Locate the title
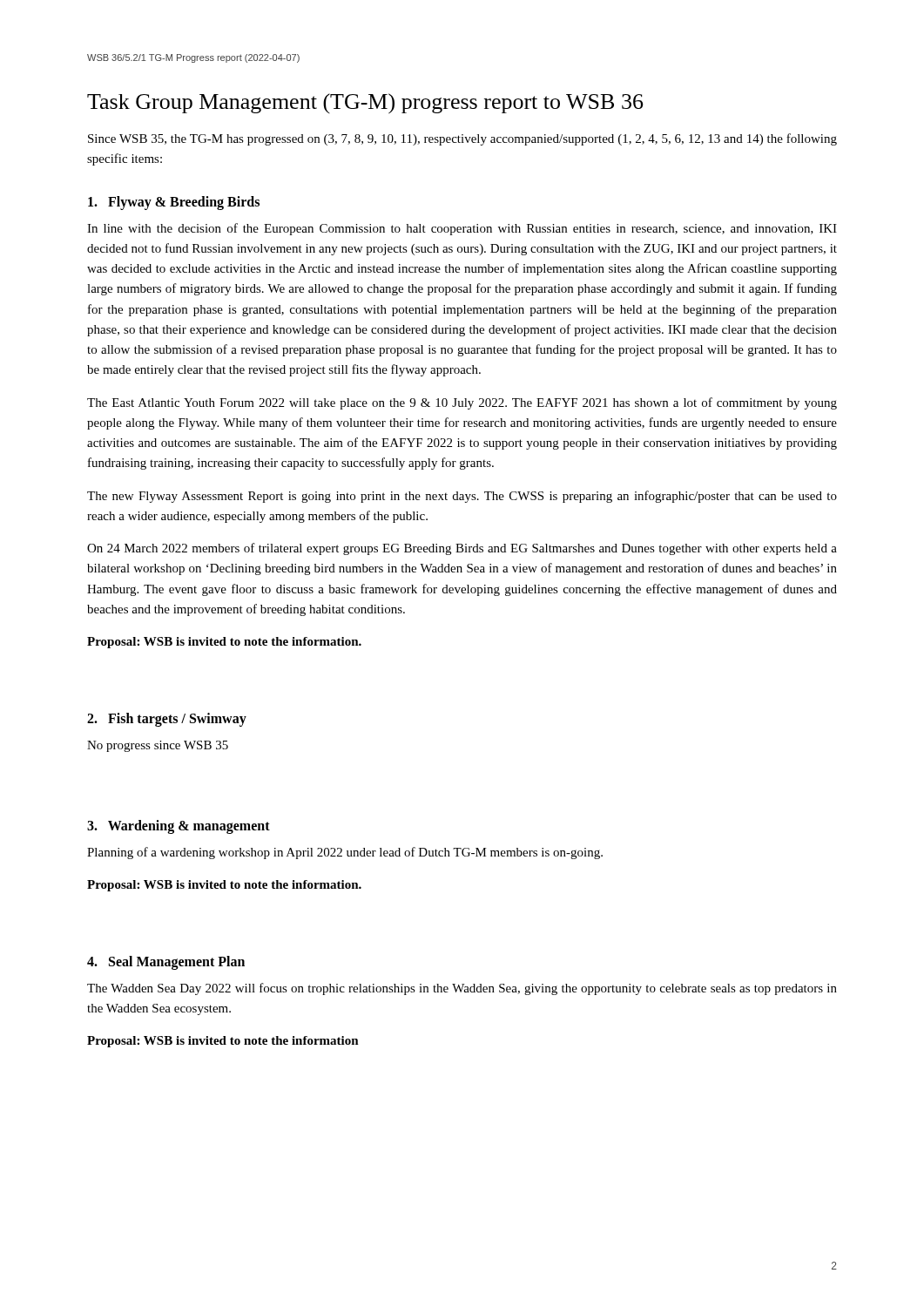924x1307 pixels. pos(462,102)
